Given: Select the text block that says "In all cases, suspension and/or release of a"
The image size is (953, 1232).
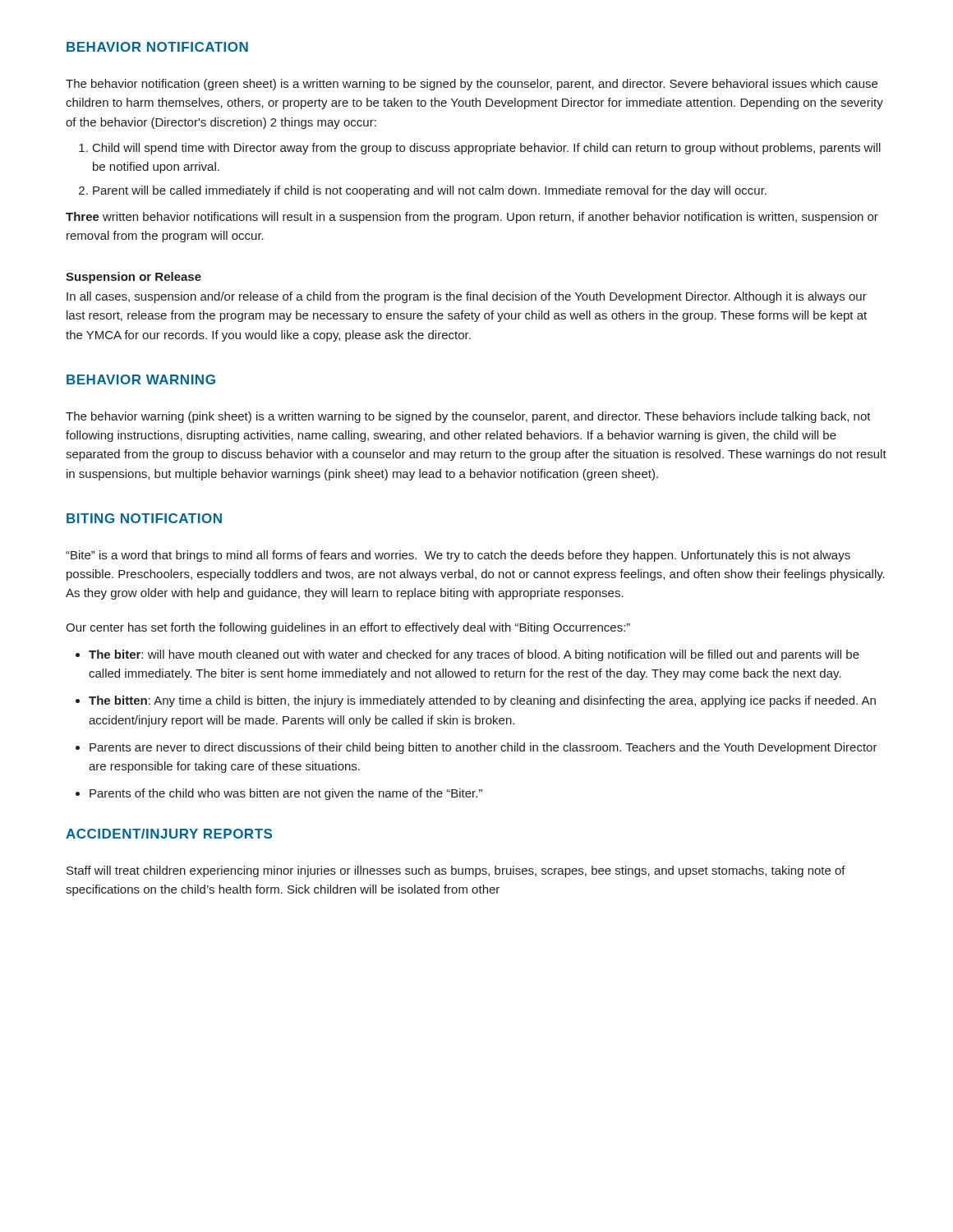Looking at the screenshot, I should click(466, 315).
